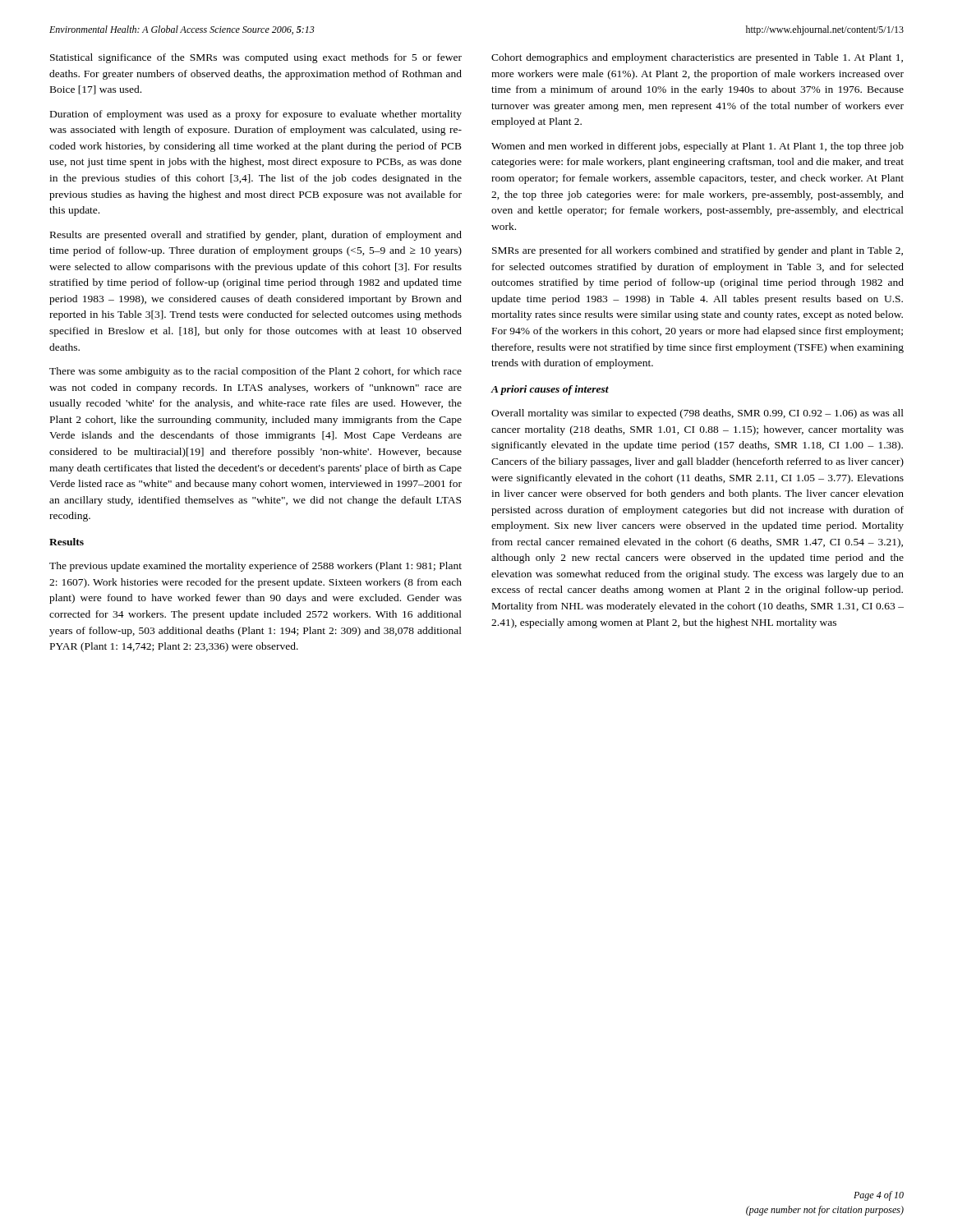Point to the passage starting "Results are presented overall"
Screen dimensions: 1232x953
pyautogui.click(x=255, y=291)
